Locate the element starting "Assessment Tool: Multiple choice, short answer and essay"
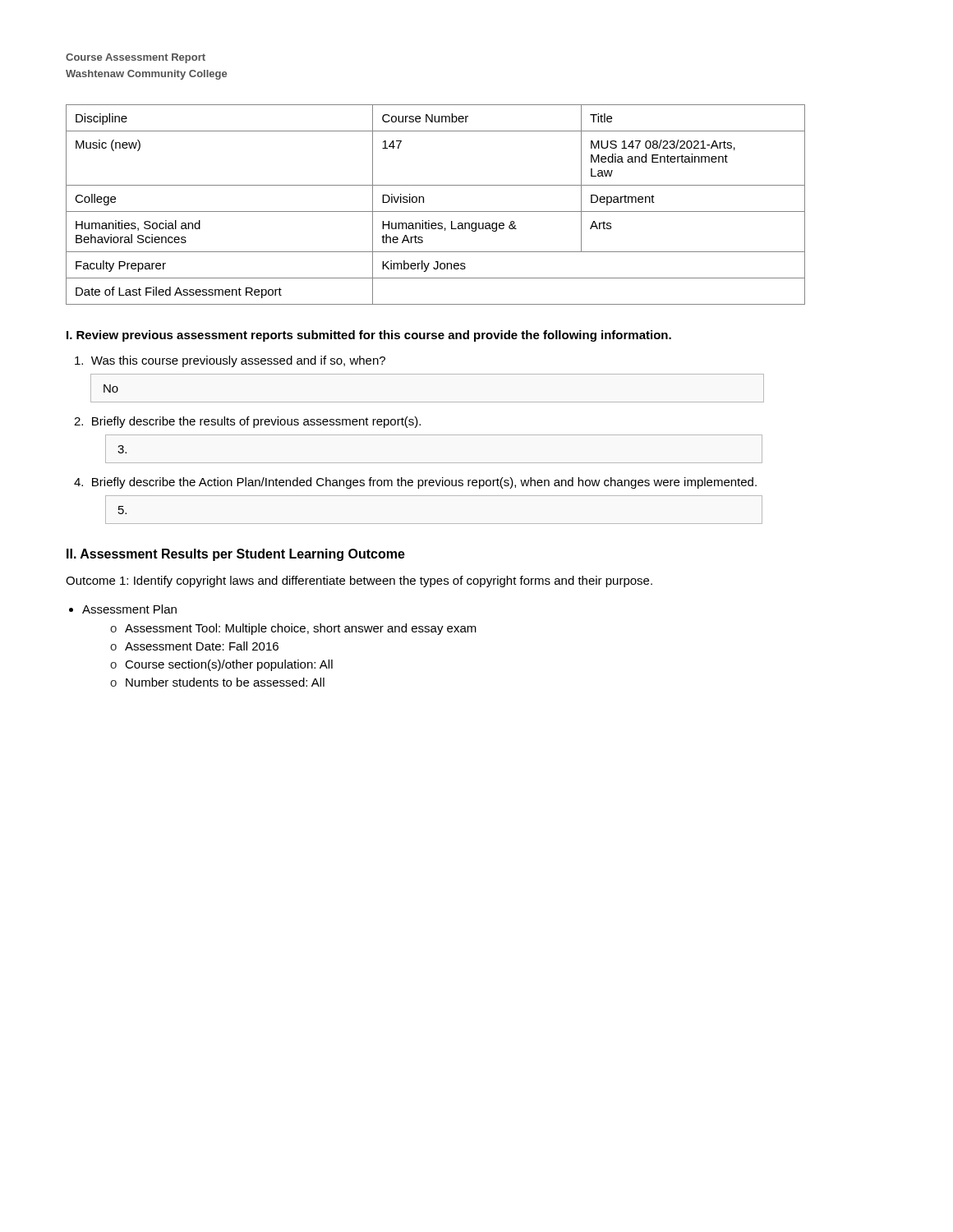This screenshot has width=953, height=1232. pyautogui.click(x=301, y=628)
